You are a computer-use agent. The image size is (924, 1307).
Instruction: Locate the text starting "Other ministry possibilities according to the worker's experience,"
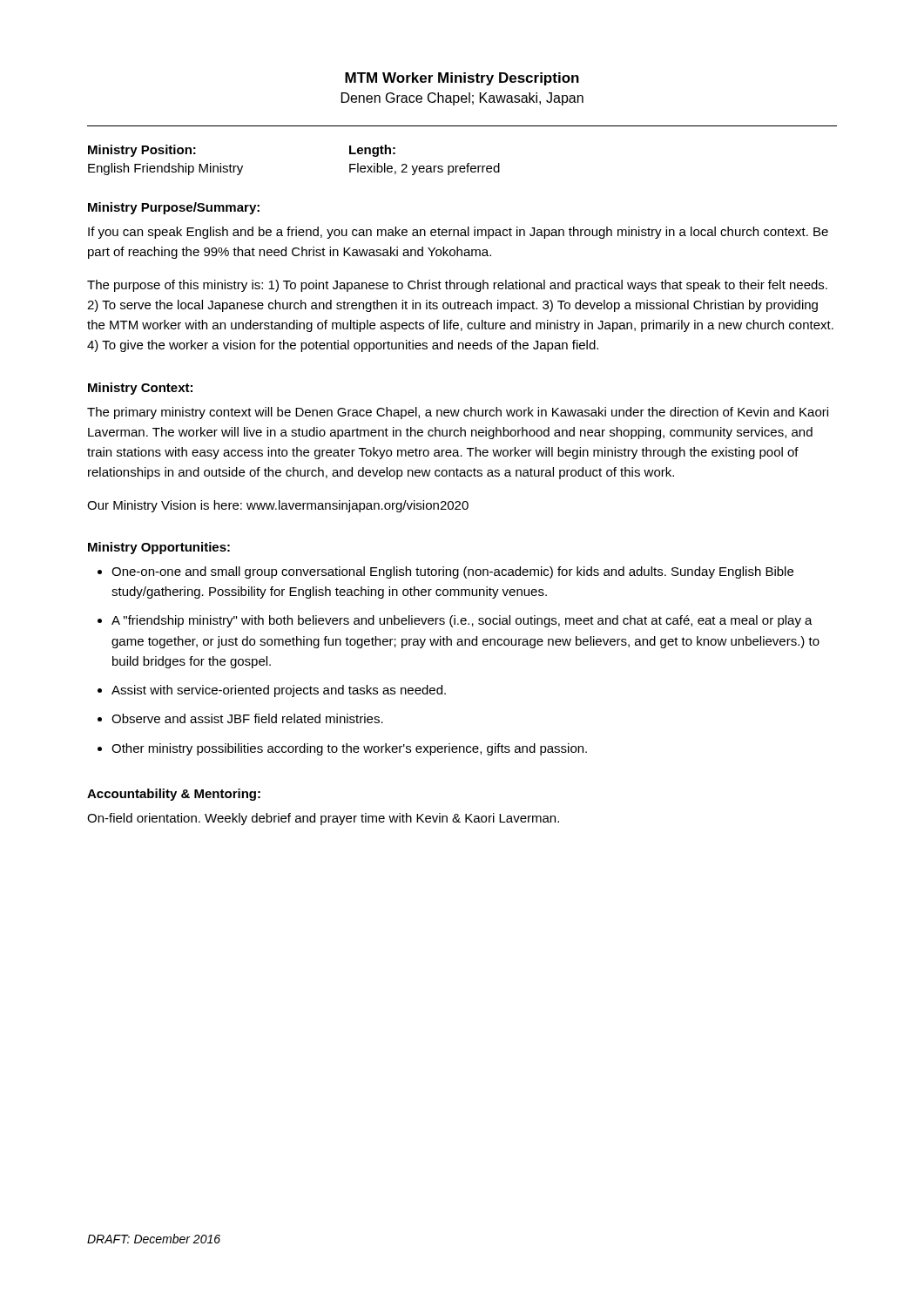pos(350,748)
